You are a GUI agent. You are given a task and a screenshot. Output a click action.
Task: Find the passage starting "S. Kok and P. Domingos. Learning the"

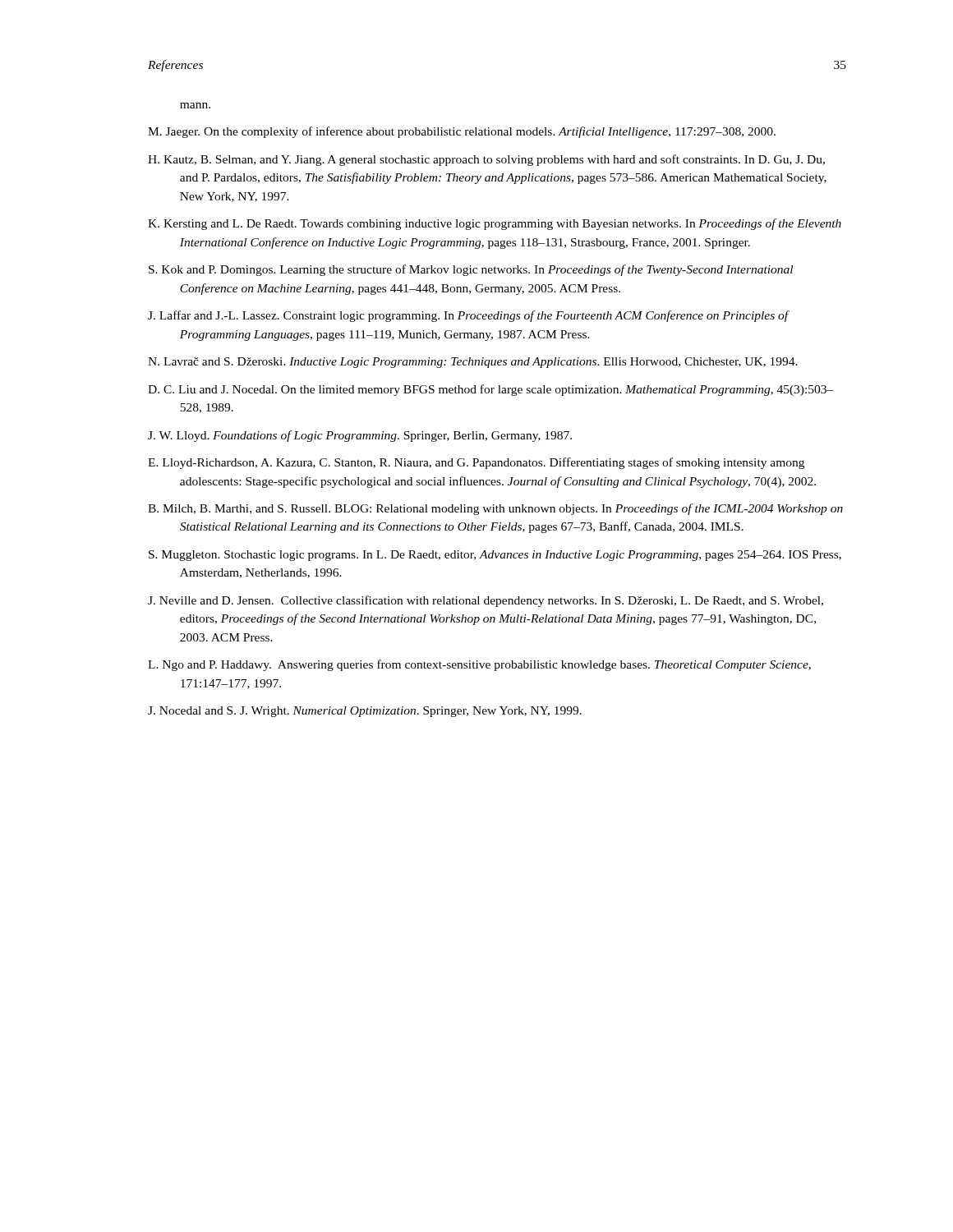(x=471, y=278)
